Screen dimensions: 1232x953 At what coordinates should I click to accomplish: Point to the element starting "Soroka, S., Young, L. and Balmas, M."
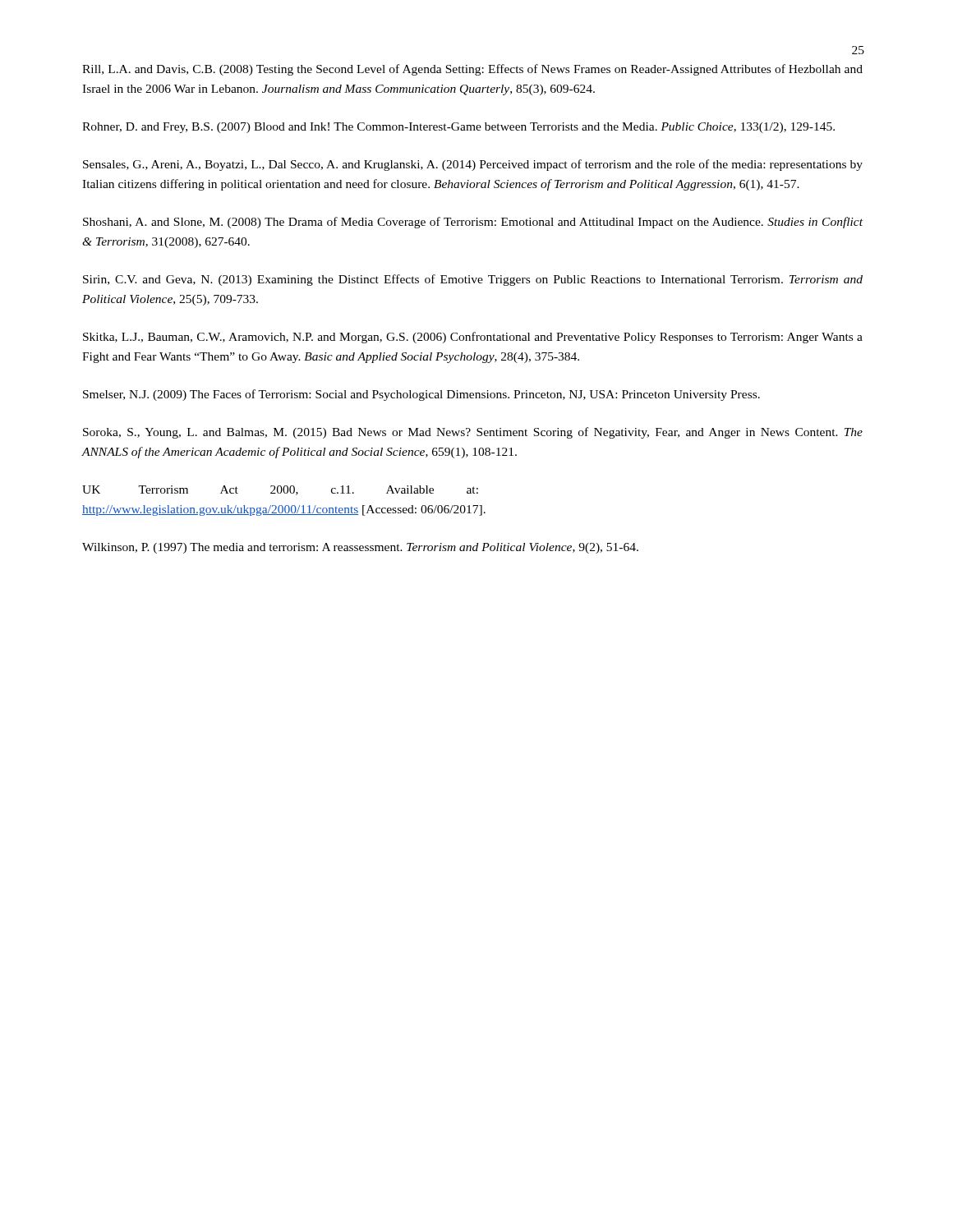click(472, 442)
